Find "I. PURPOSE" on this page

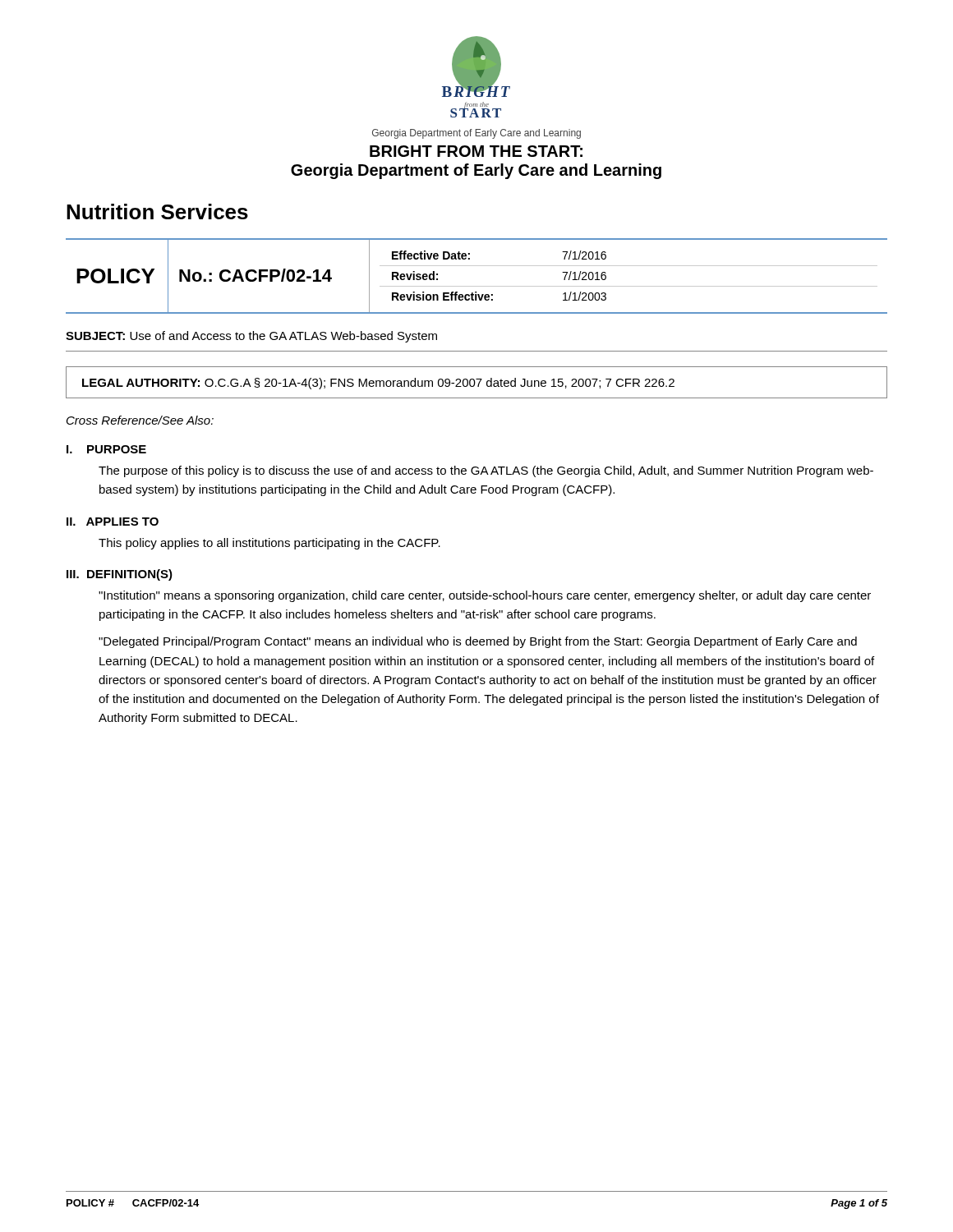[x=106, y=449]
